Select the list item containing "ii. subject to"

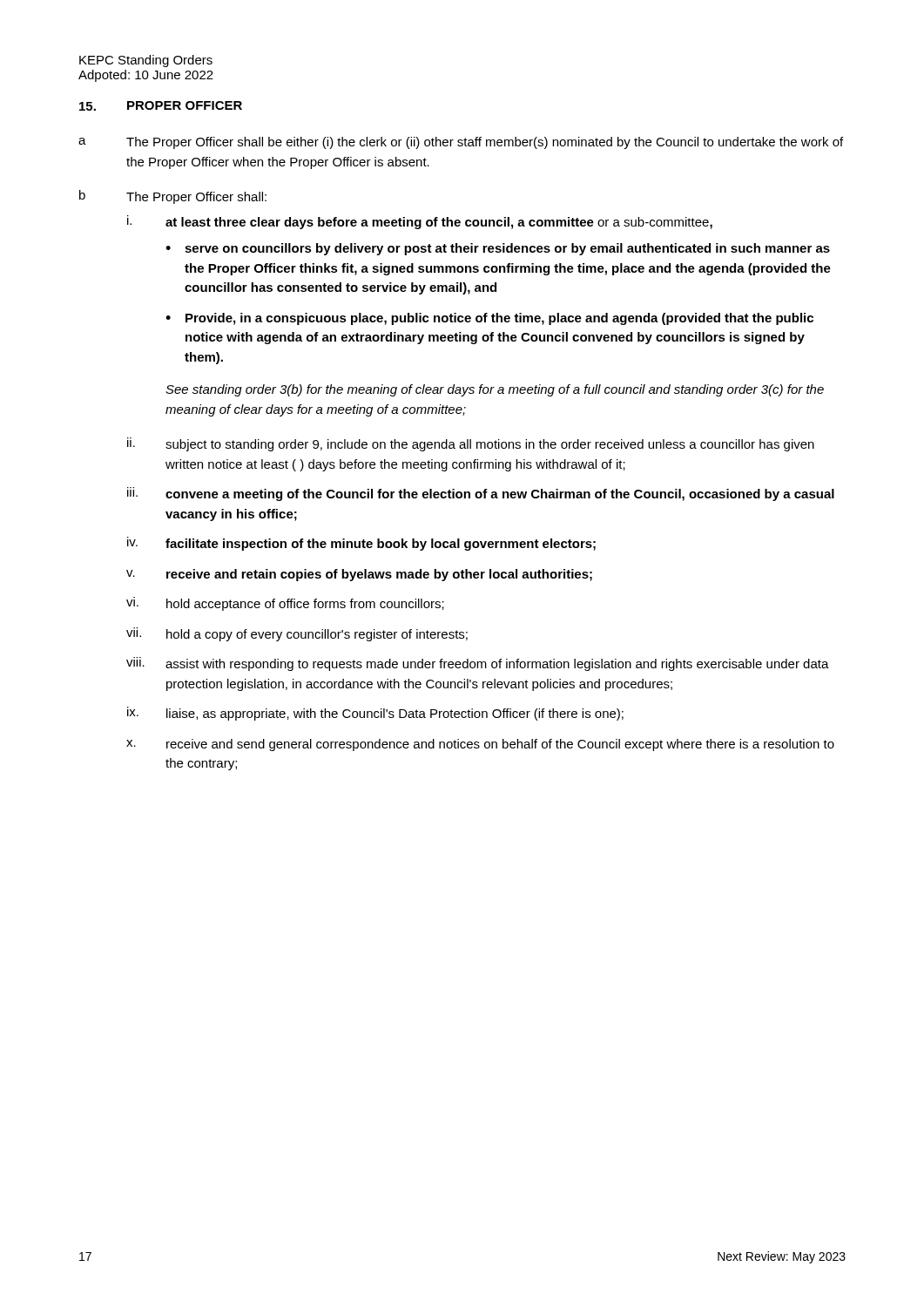point(486,454)
